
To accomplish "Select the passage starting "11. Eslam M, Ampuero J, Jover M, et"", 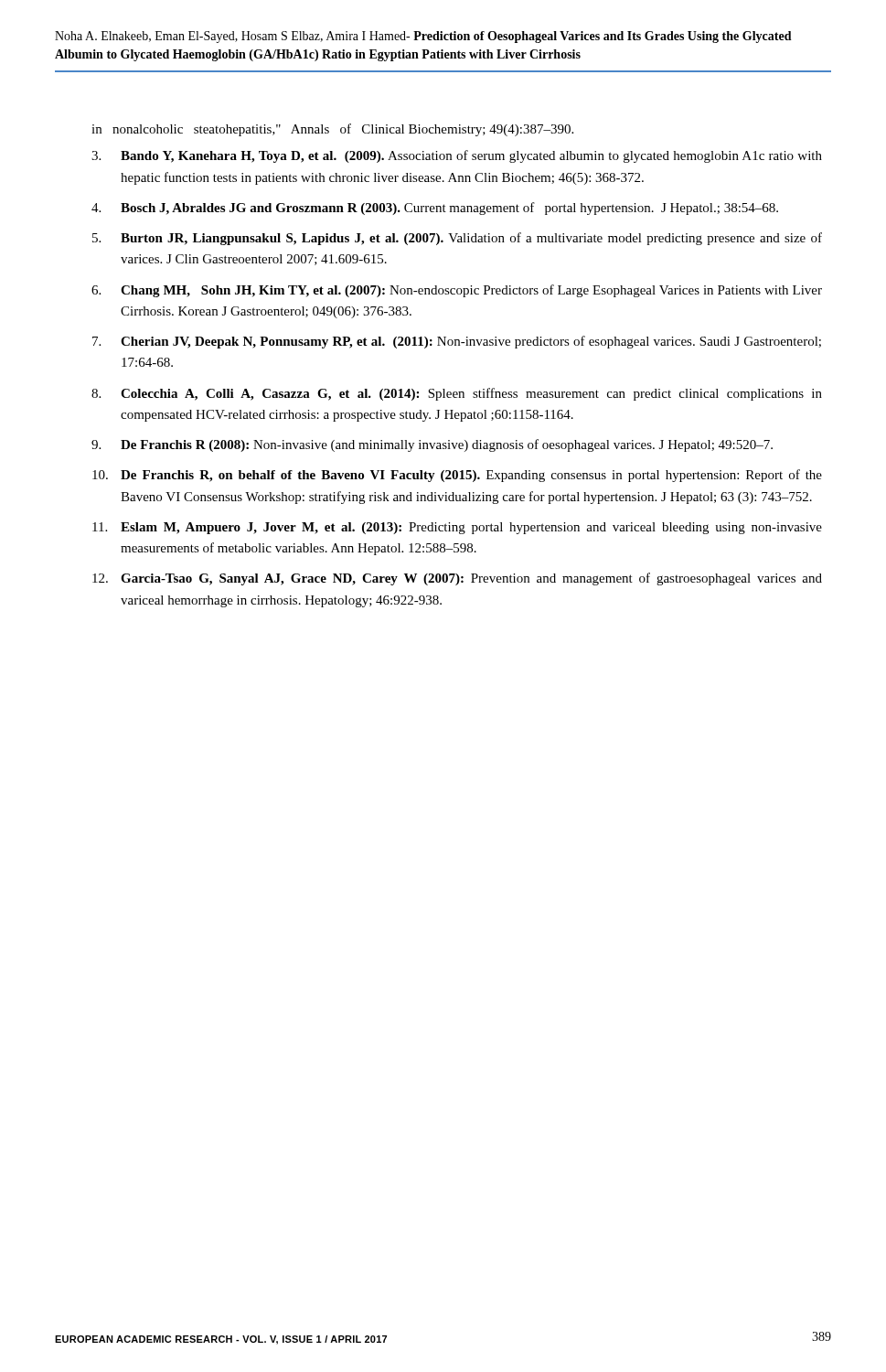I will point(457,538).
